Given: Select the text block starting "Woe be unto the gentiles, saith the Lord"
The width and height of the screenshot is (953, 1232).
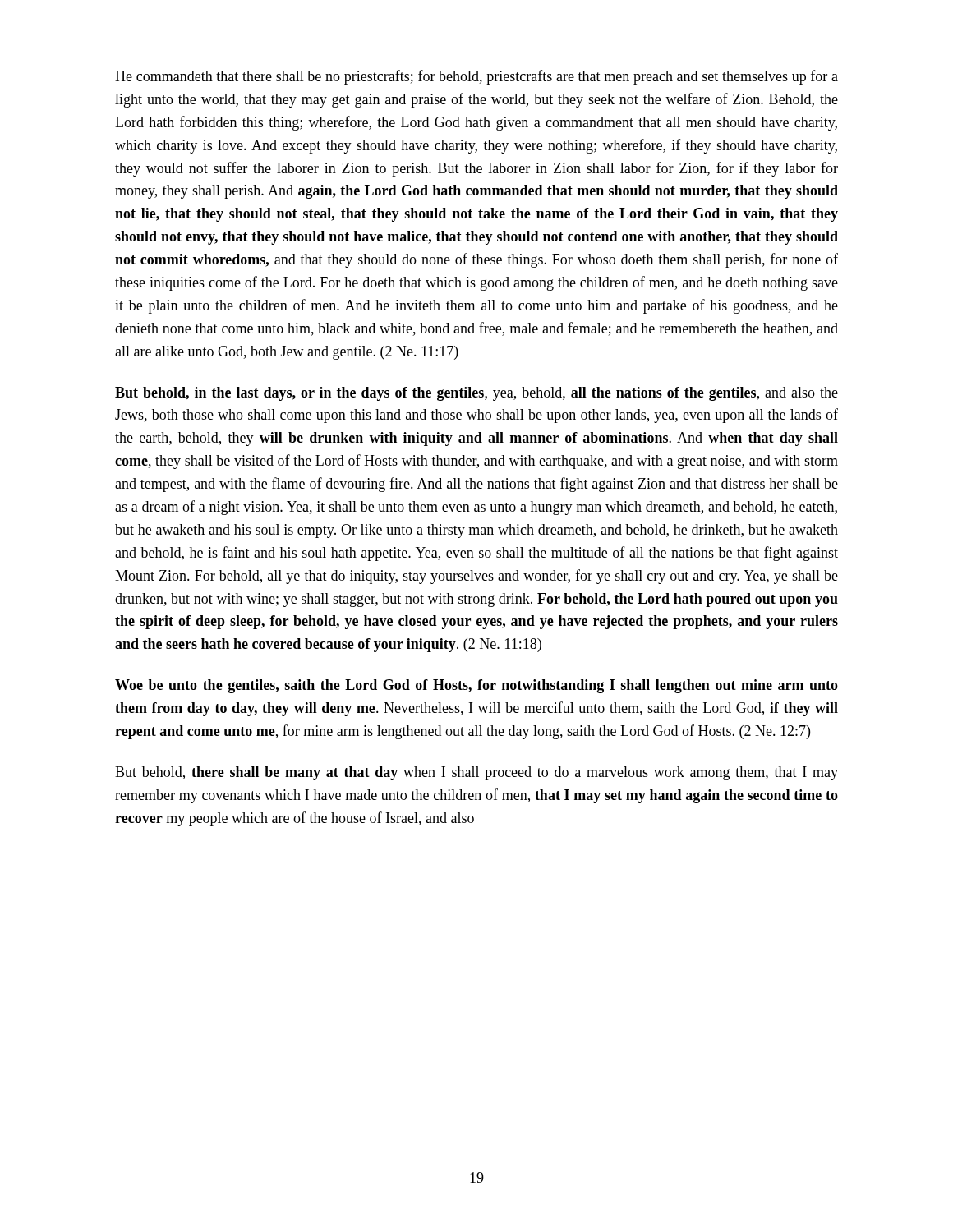Looking at the screenshot, I should [x=476, y=708].
